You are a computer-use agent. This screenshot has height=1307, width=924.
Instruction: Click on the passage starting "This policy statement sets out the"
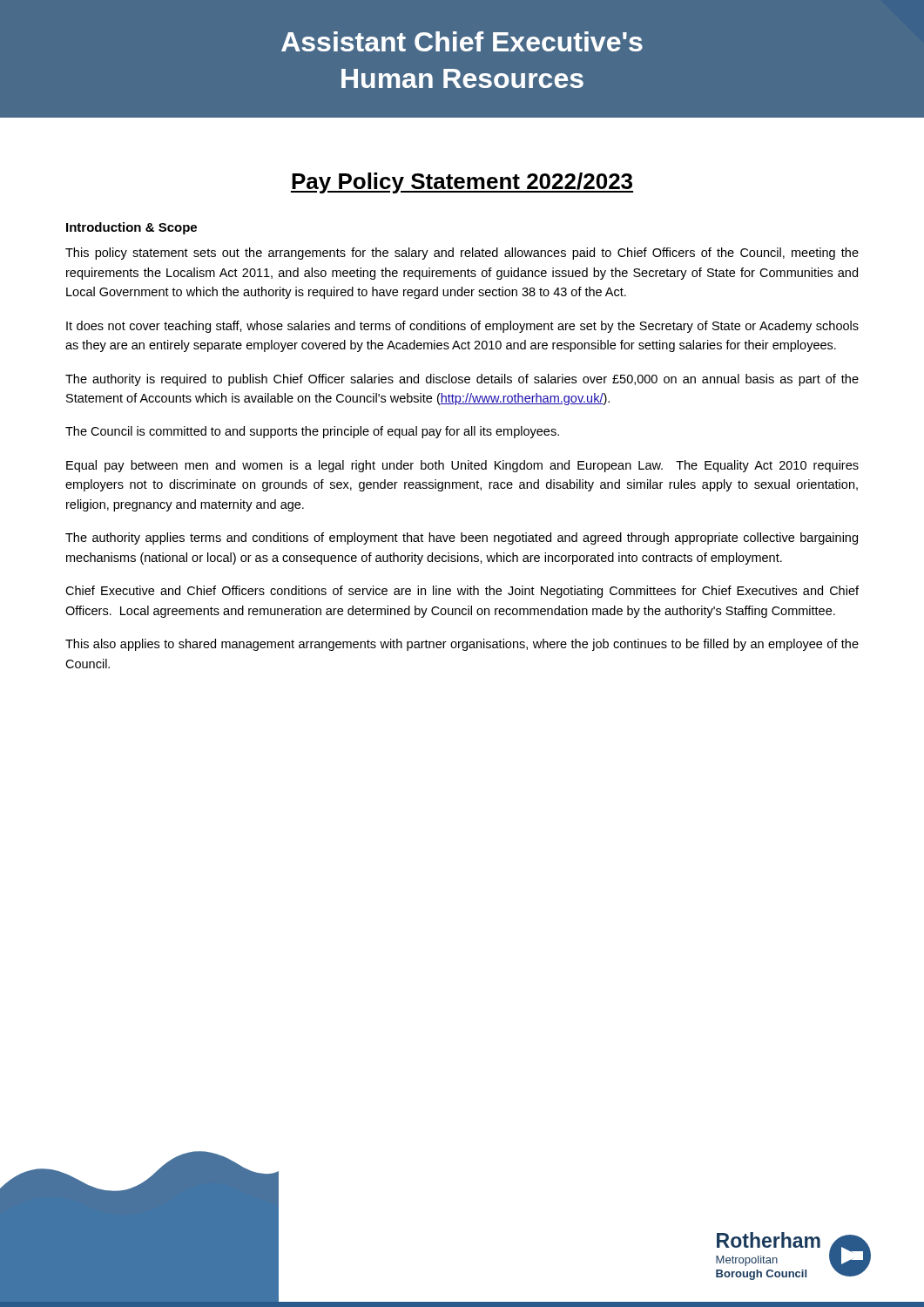(462, 272)
